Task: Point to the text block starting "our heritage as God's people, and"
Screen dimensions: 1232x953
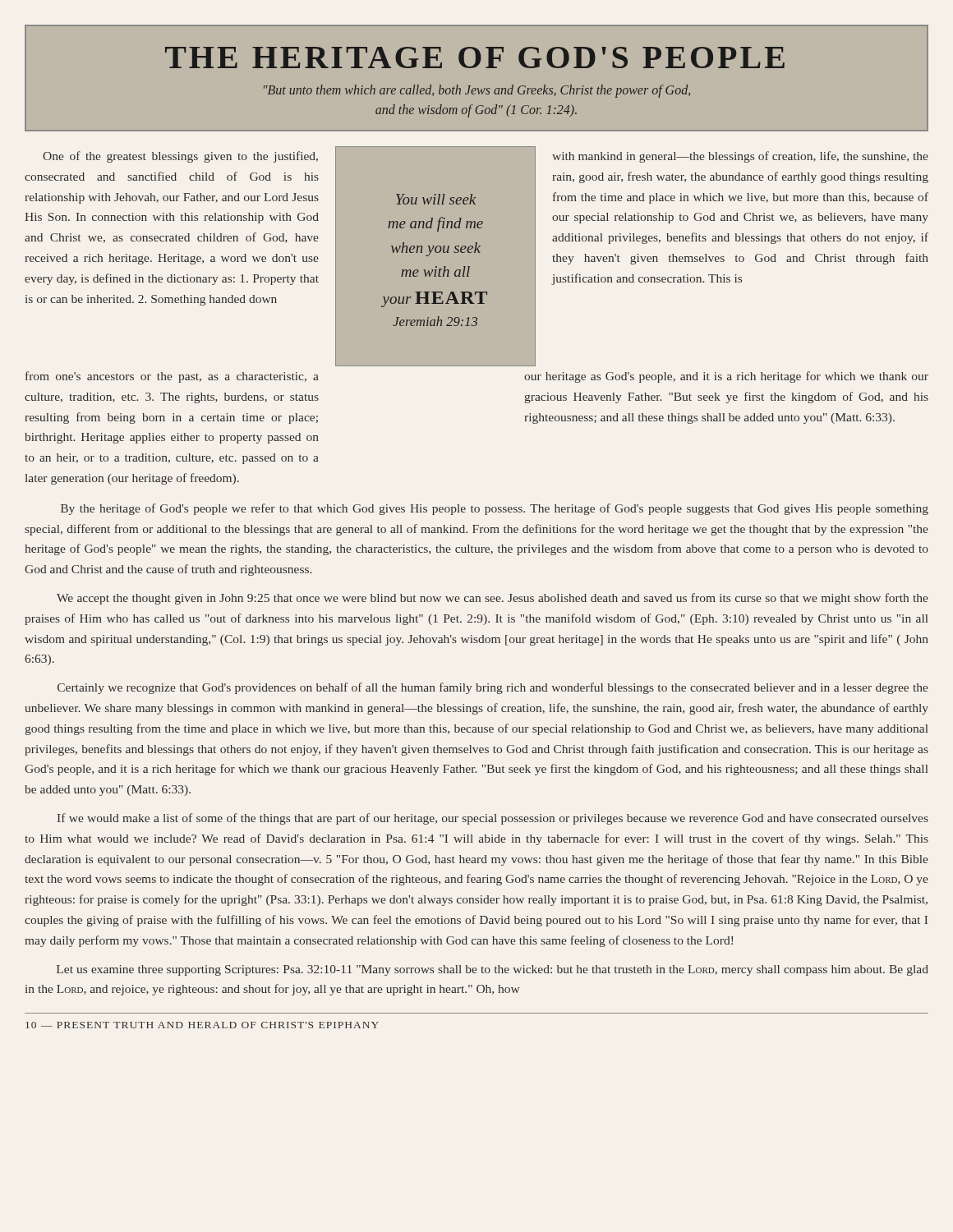Action: pos(726,396)
